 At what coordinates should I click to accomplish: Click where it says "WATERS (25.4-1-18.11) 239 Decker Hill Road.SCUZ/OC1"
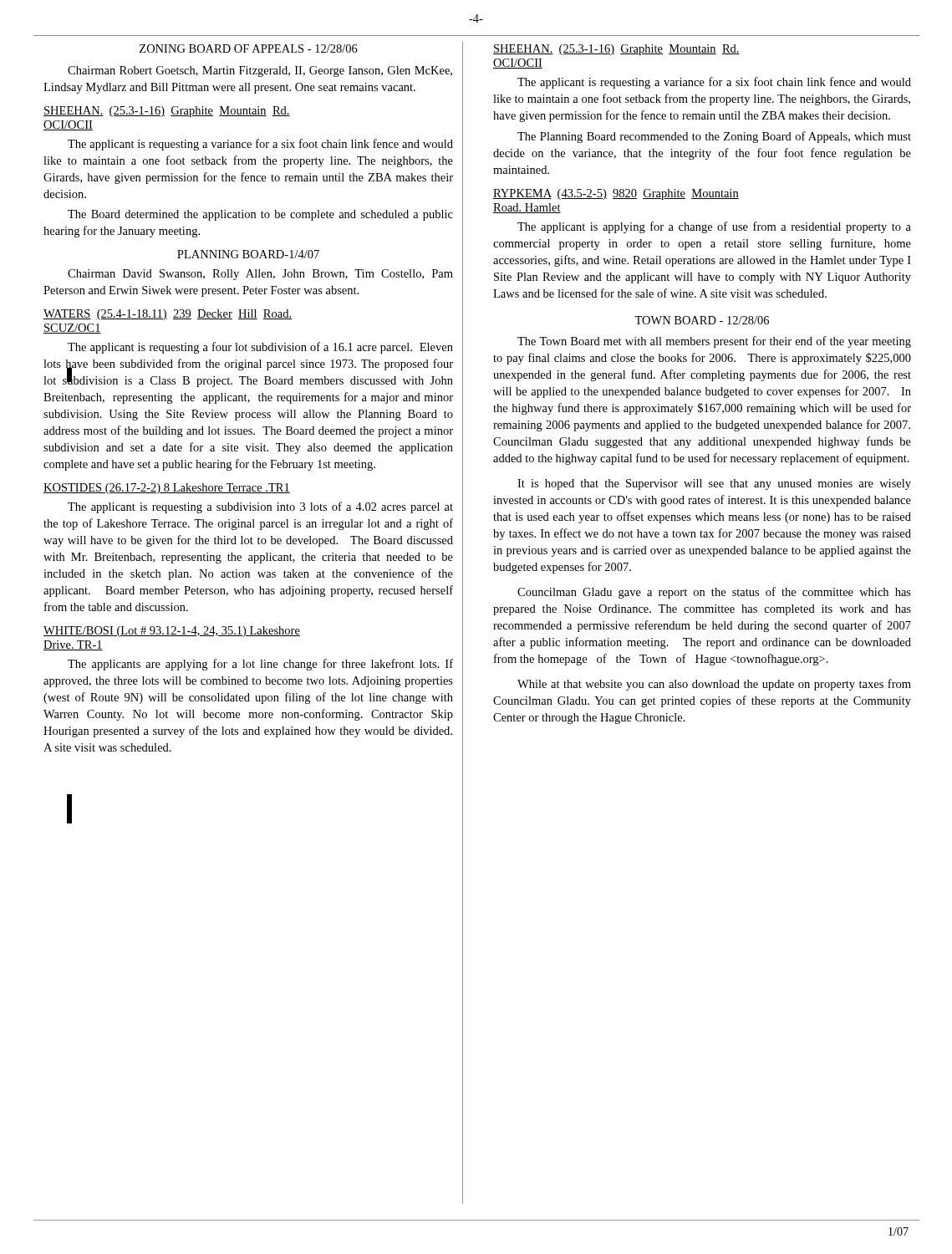168,321
